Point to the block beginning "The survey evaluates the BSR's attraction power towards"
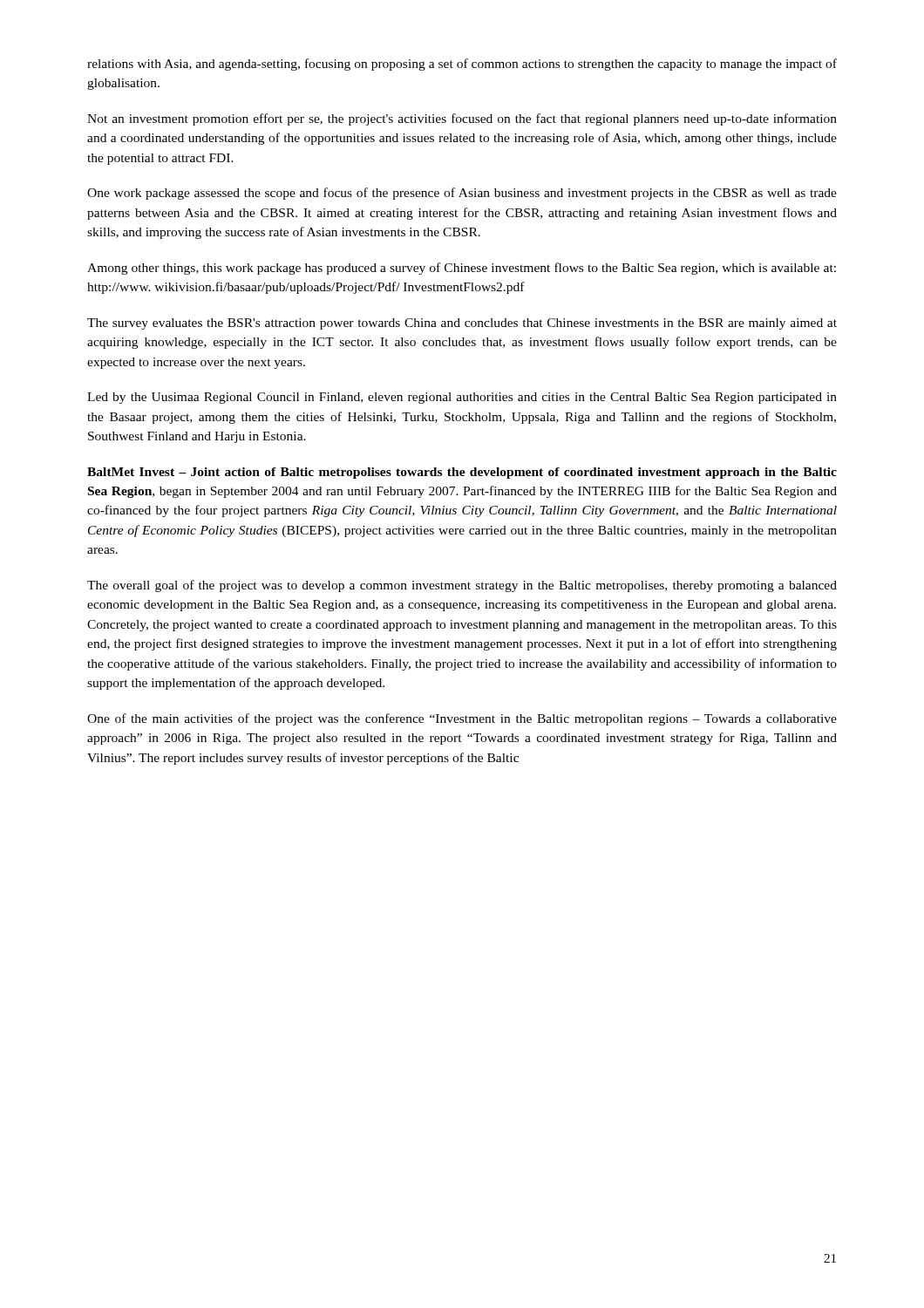The width and height of the screenshot is (924, 1308). click(462, 342)
